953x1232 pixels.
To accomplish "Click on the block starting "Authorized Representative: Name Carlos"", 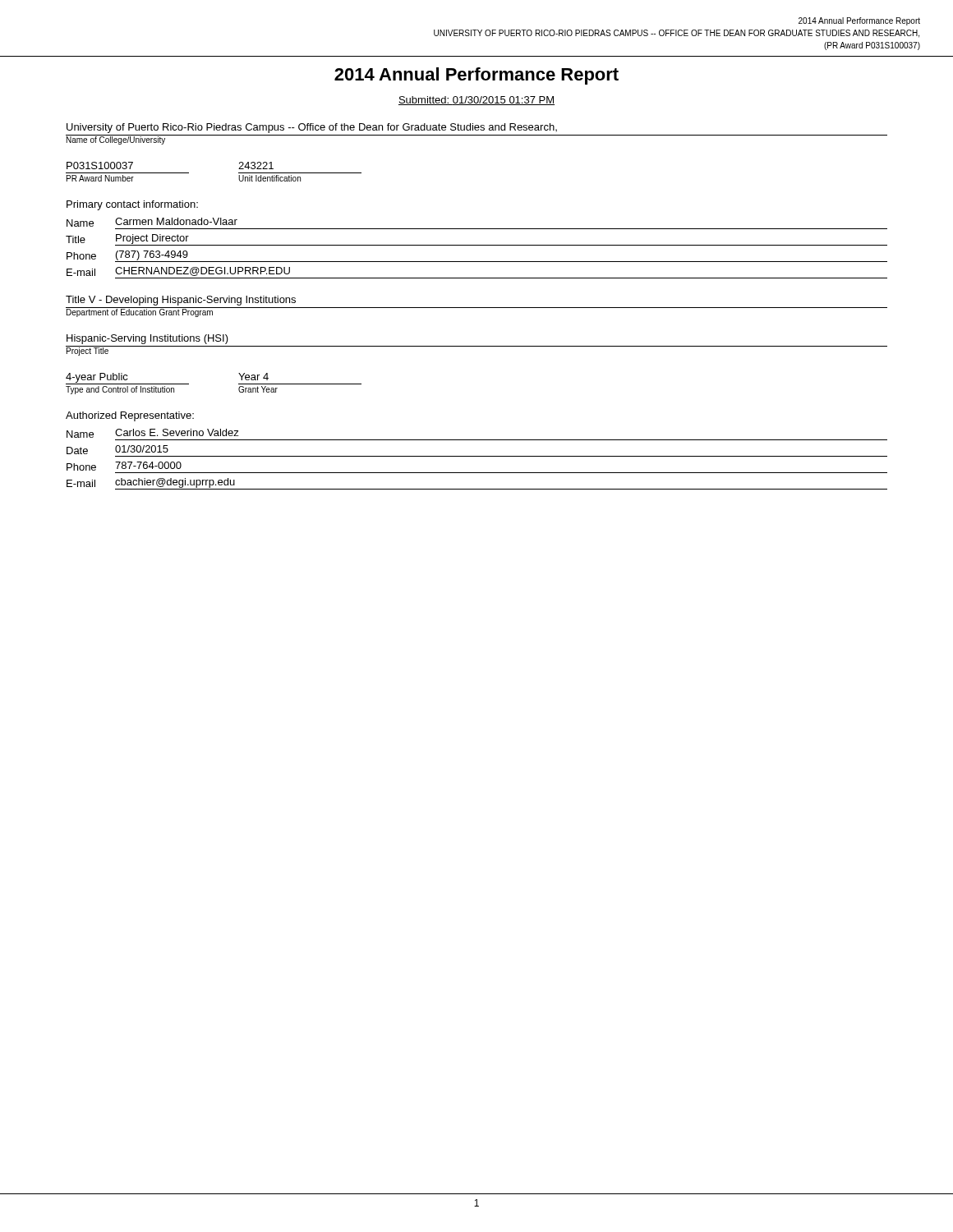I will coord(476,449).
